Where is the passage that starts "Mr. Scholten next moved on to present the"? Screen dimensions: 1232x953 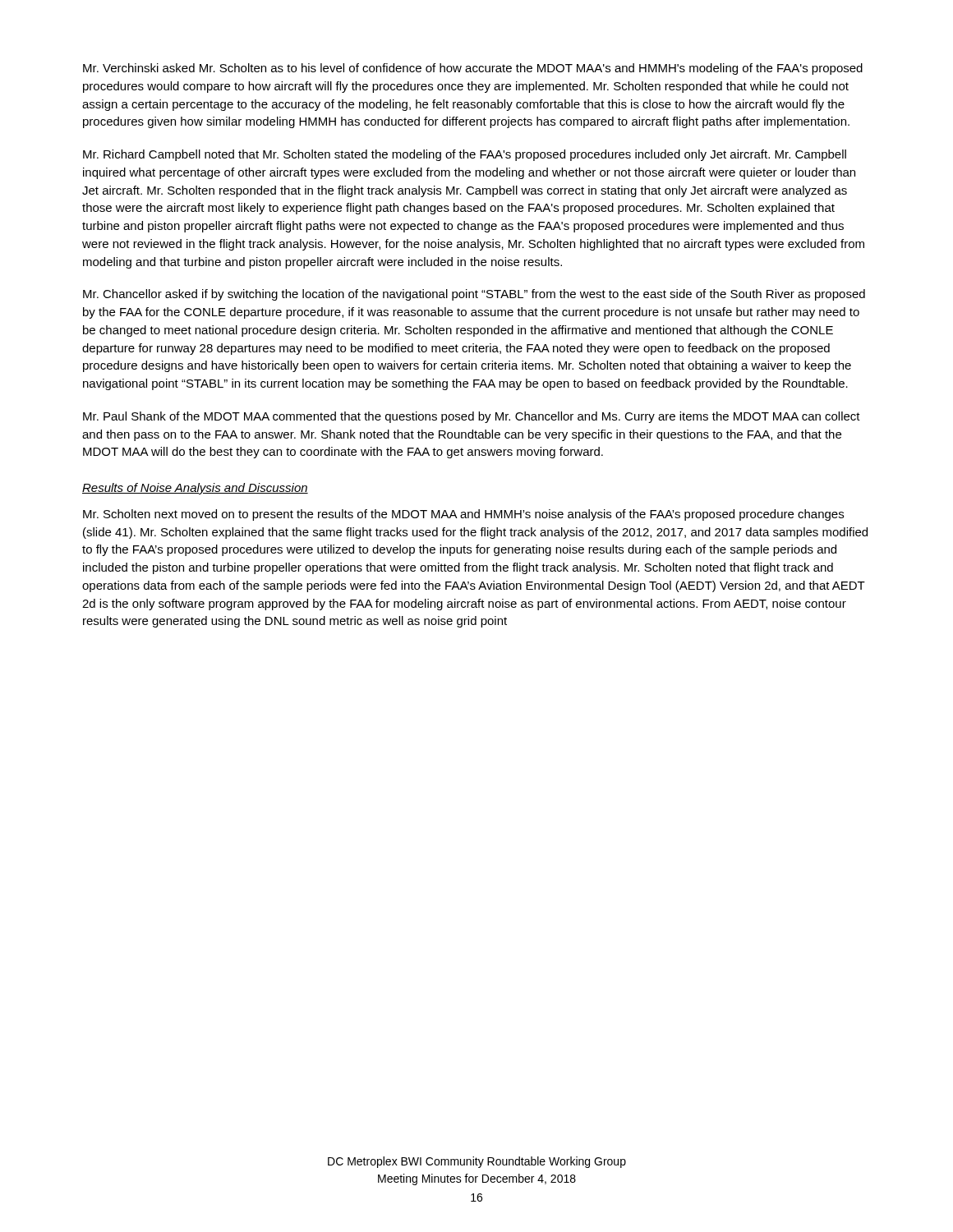pyautogui.click(x=475, y=567)
